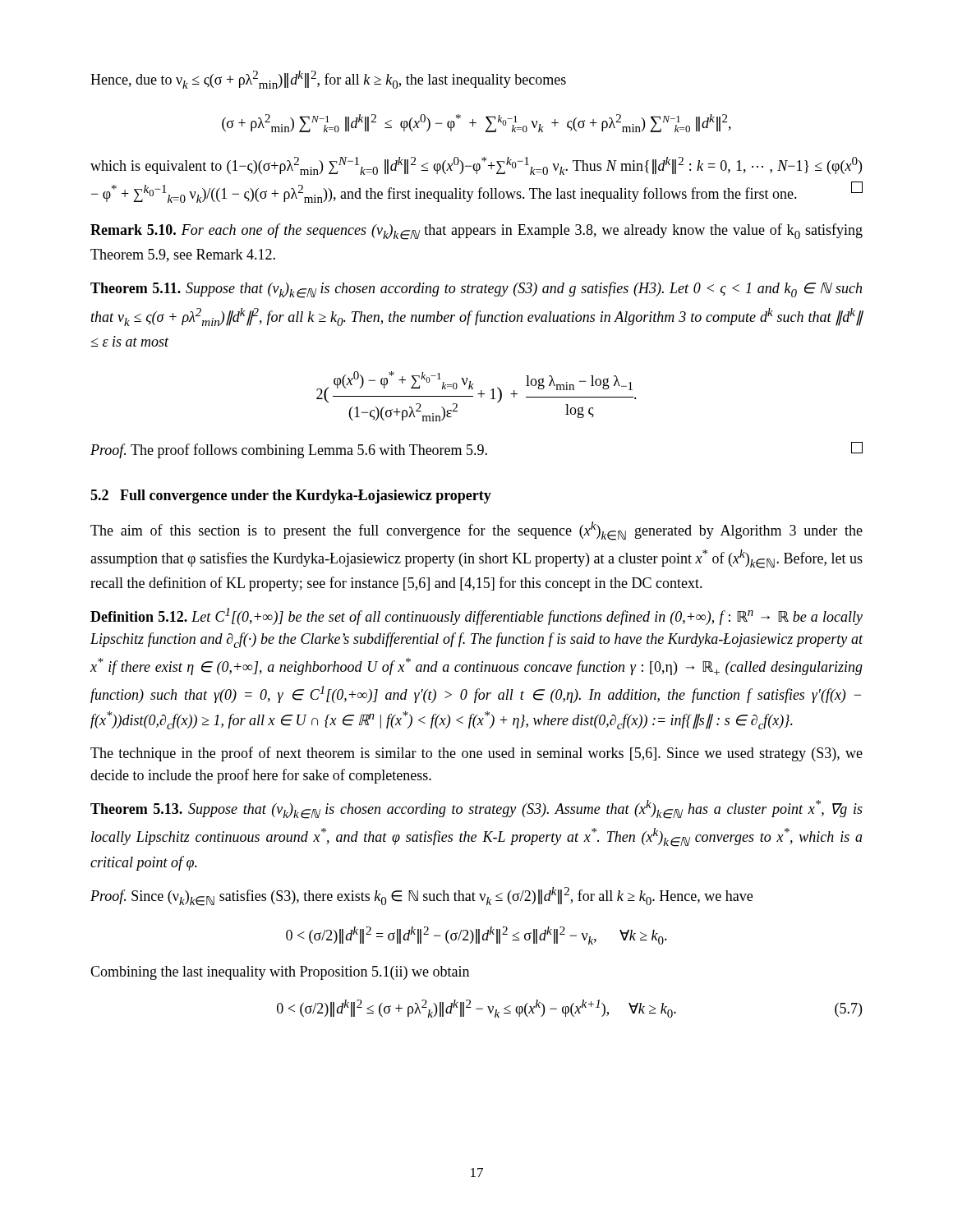The width and height of the screenshot is (953, 1232).
Task: Click the section header
Action: (x=291, y=495)
